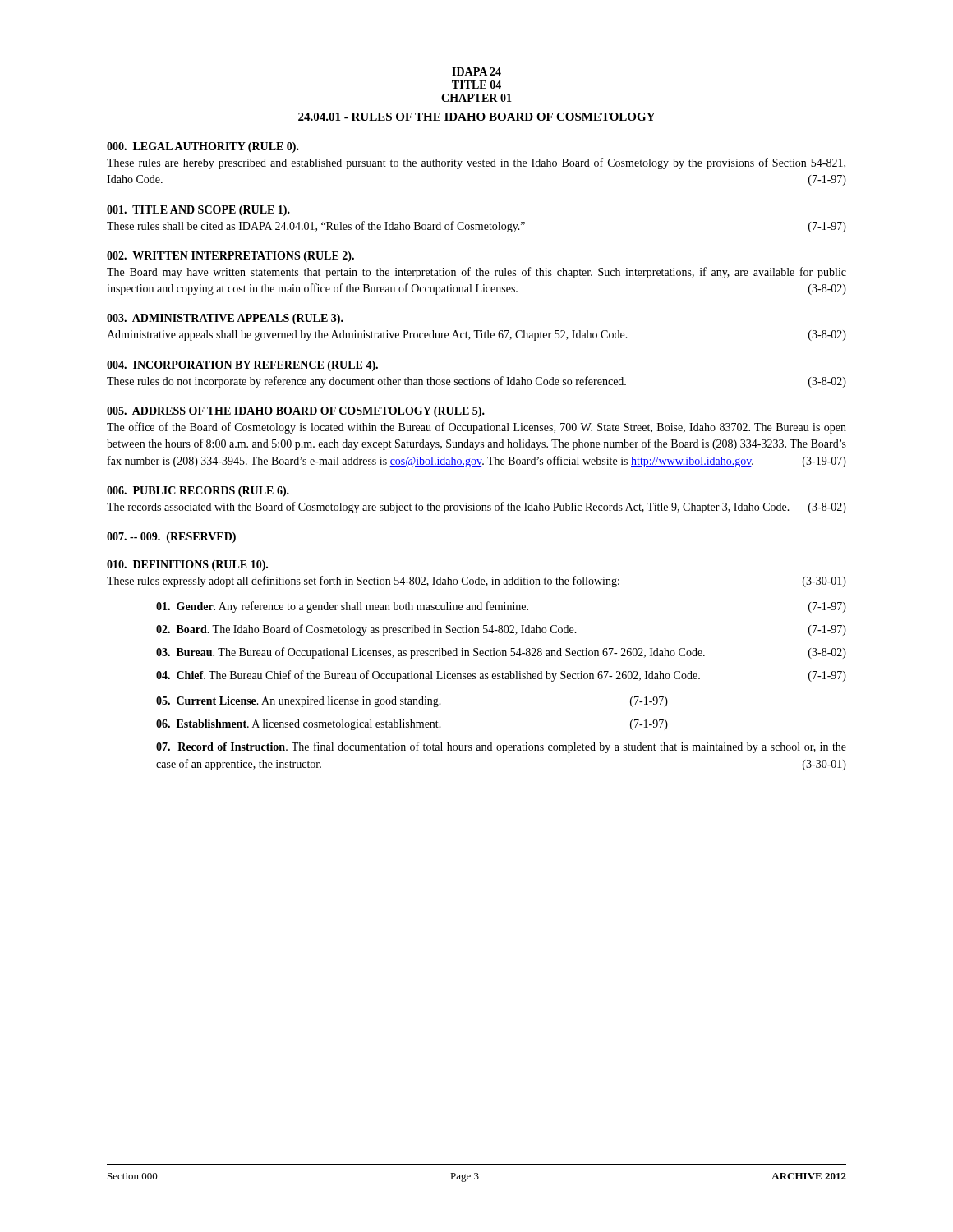Locate the section header with the text "000. LEGAL AUTHORITY (RULE 0)."
953x1232 pixels.
coord(203,147)
